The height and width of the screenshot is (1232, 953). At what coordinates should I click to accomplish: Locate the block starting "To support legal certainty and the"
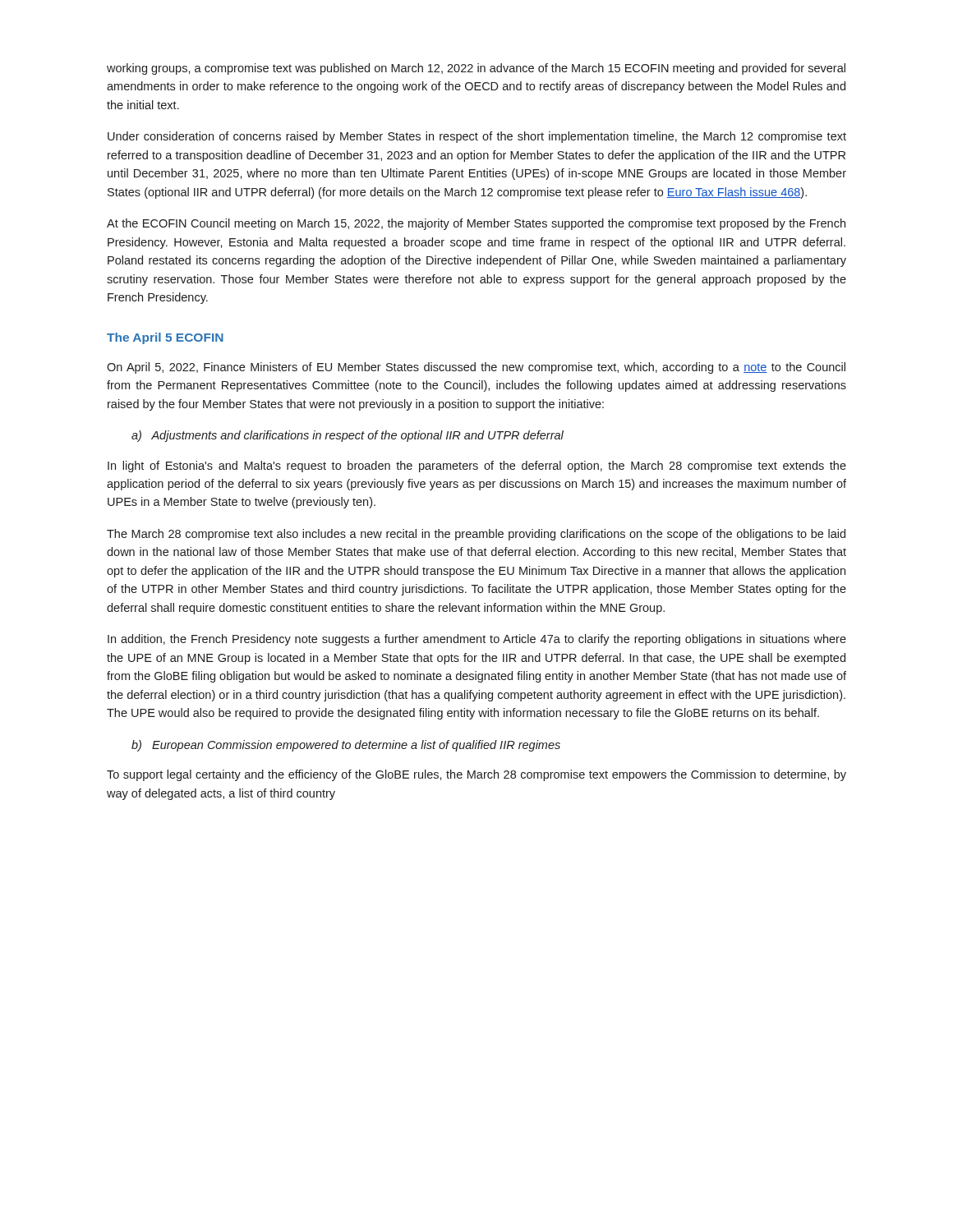click(x=476, y=784)
